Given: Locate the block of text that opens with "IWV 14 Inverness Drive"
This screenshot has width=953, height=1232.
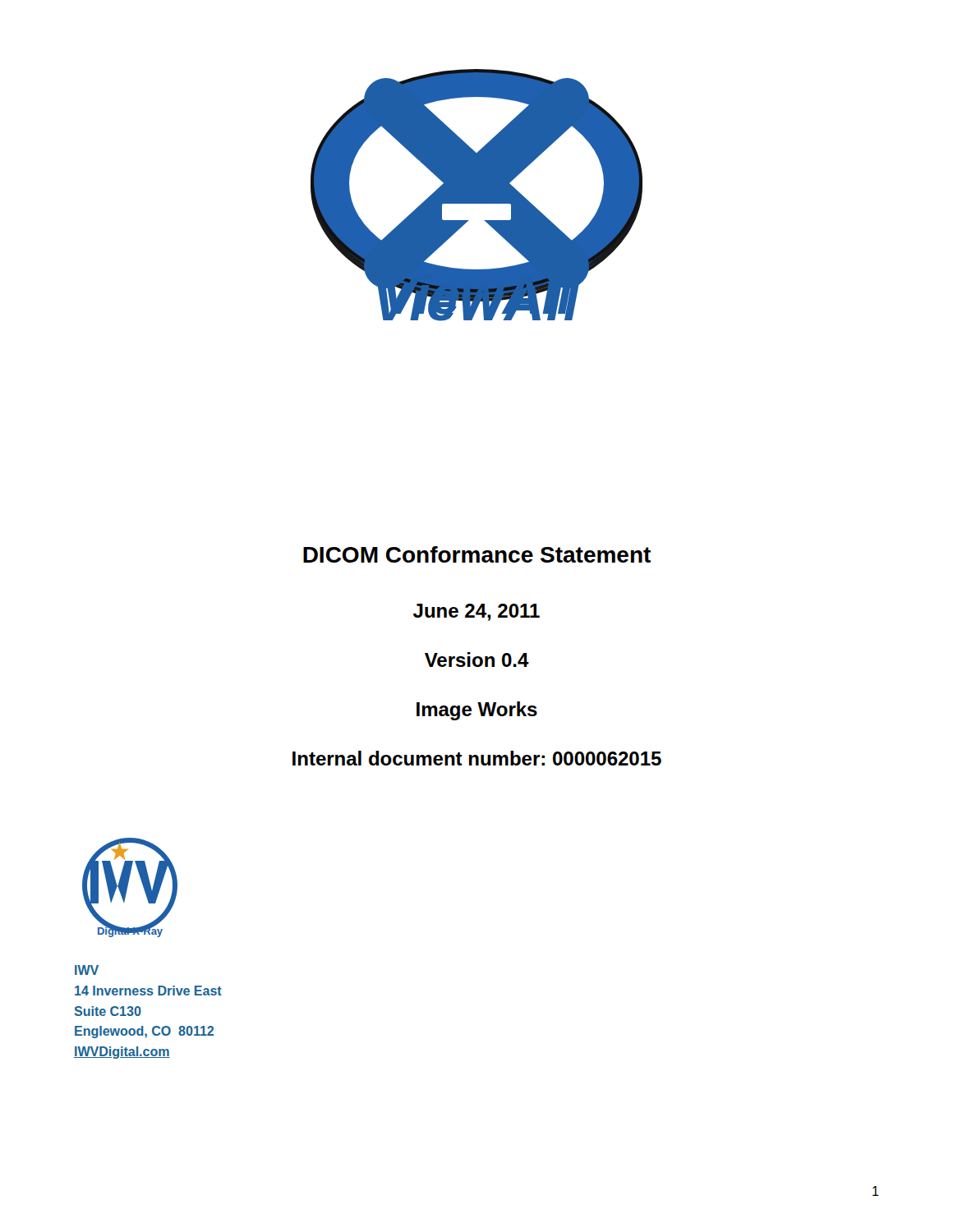Looking at the screenshot, I should 148,1011.
